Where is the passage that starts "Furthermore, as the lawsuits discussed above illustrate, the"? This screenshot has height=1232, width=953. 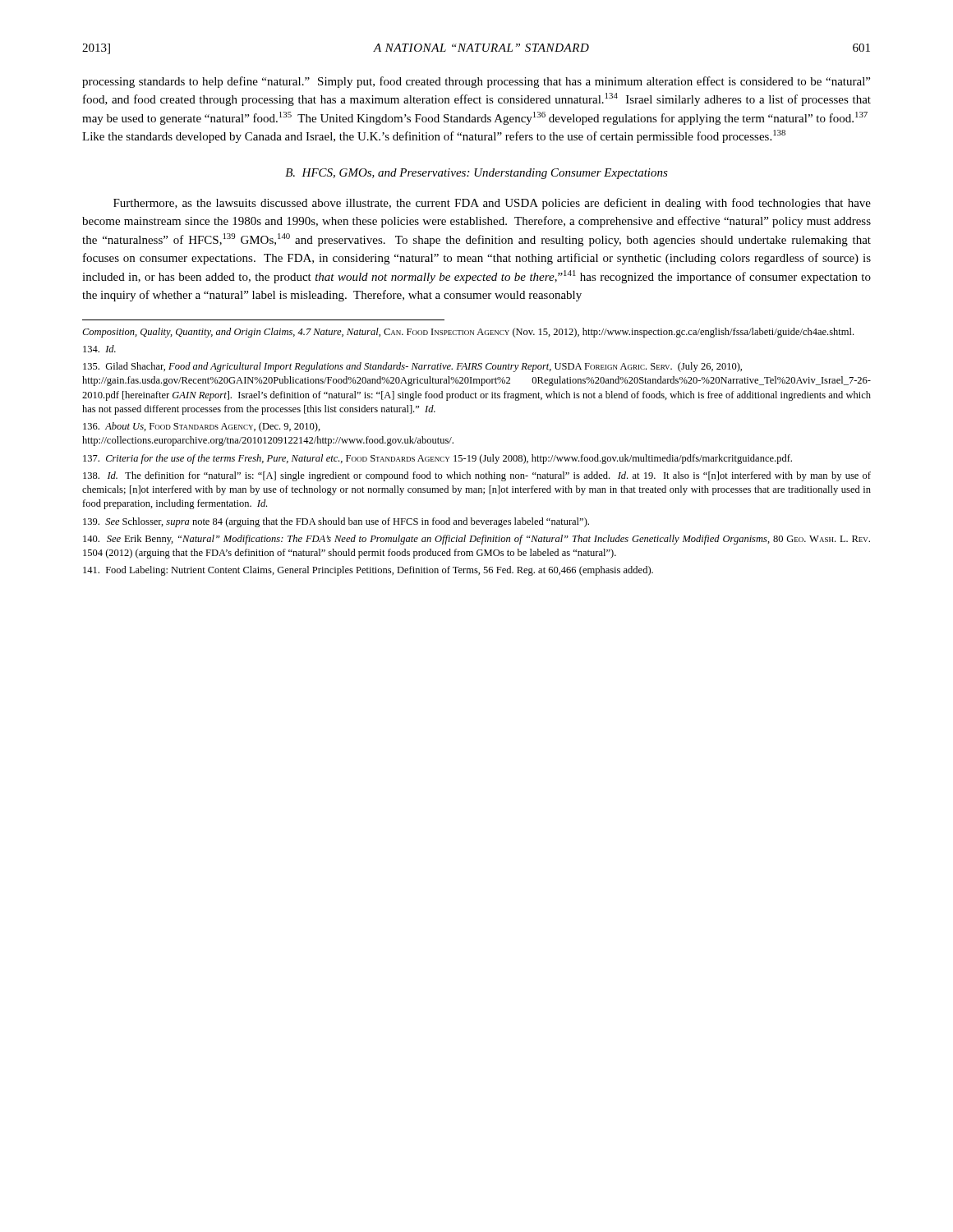tap(476, 249)
